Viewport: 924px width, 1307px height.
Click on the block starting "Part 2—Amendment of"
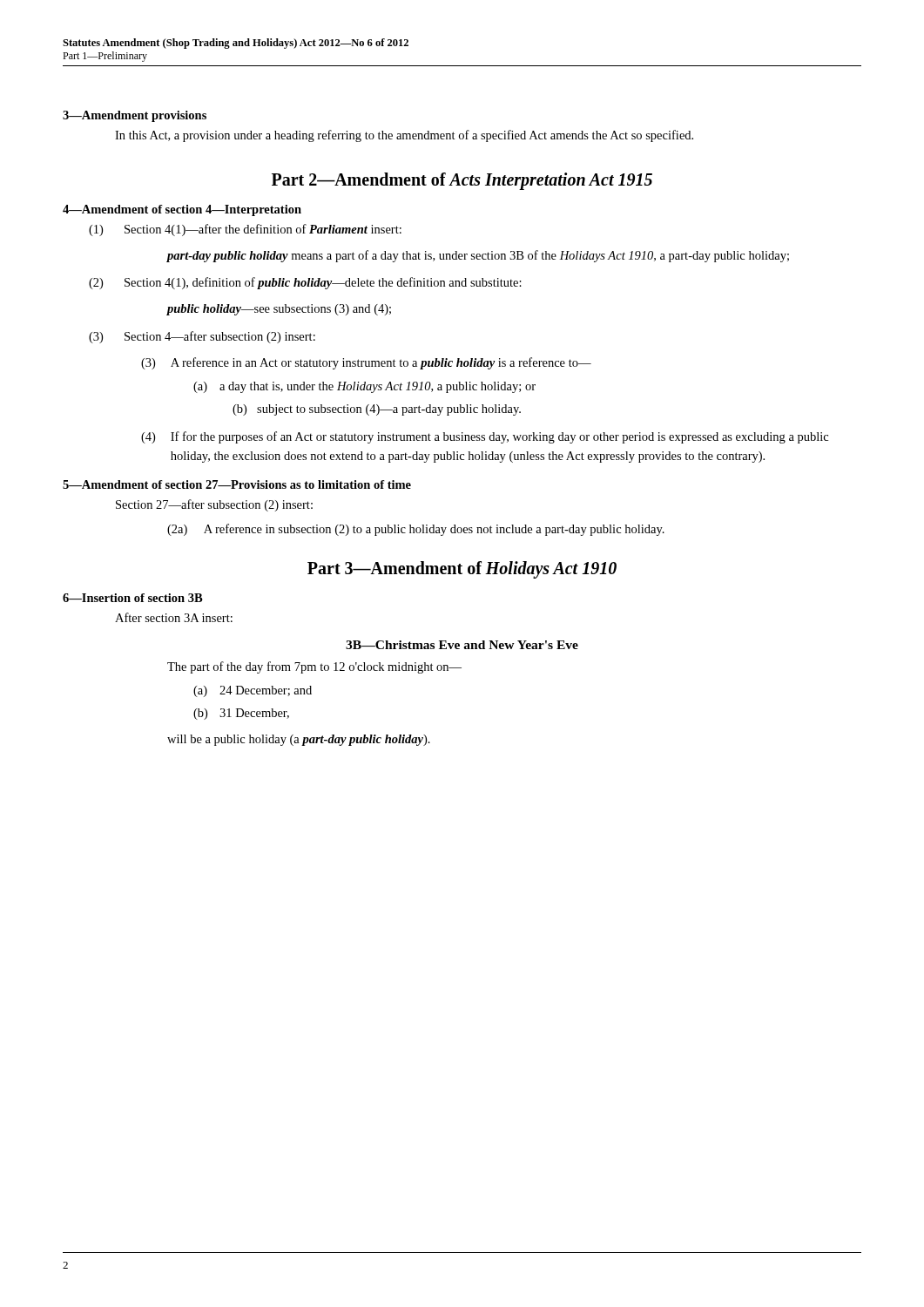click(462, 179)
